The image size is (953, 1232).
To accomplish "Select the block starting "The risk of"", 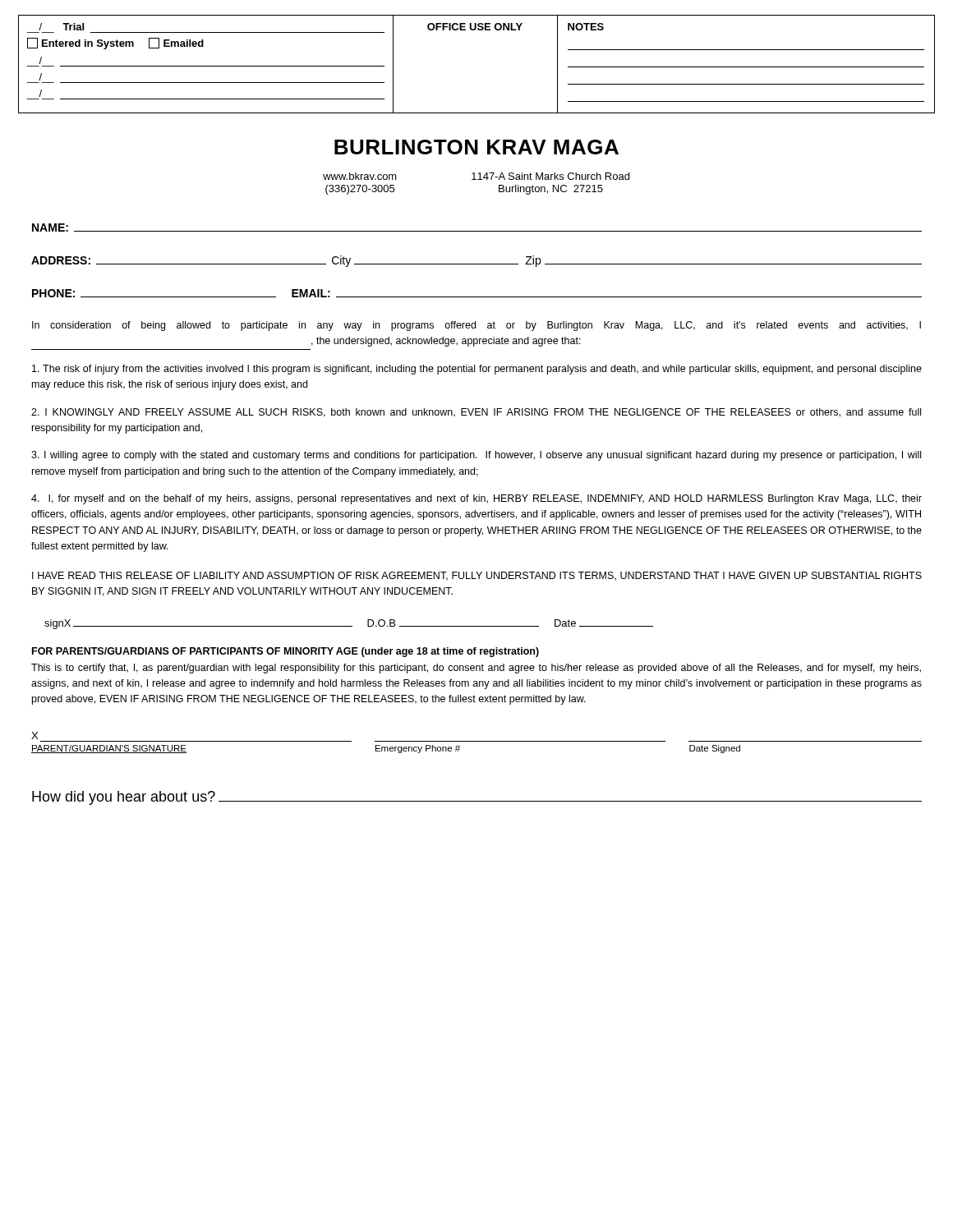I will coord(476,377).
